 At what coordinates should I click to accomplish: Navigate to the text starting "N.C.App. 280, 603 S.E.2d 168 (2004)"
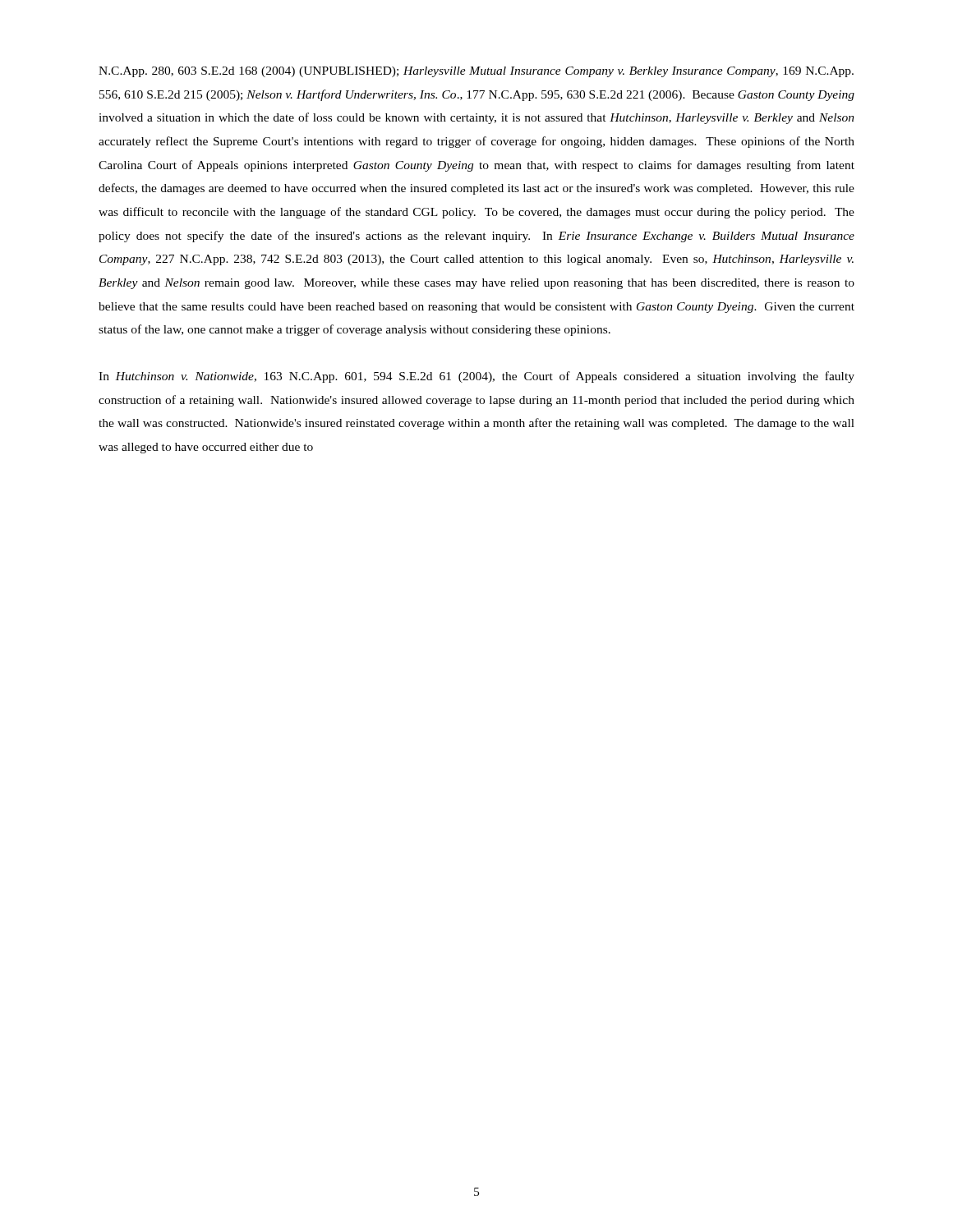476,200
